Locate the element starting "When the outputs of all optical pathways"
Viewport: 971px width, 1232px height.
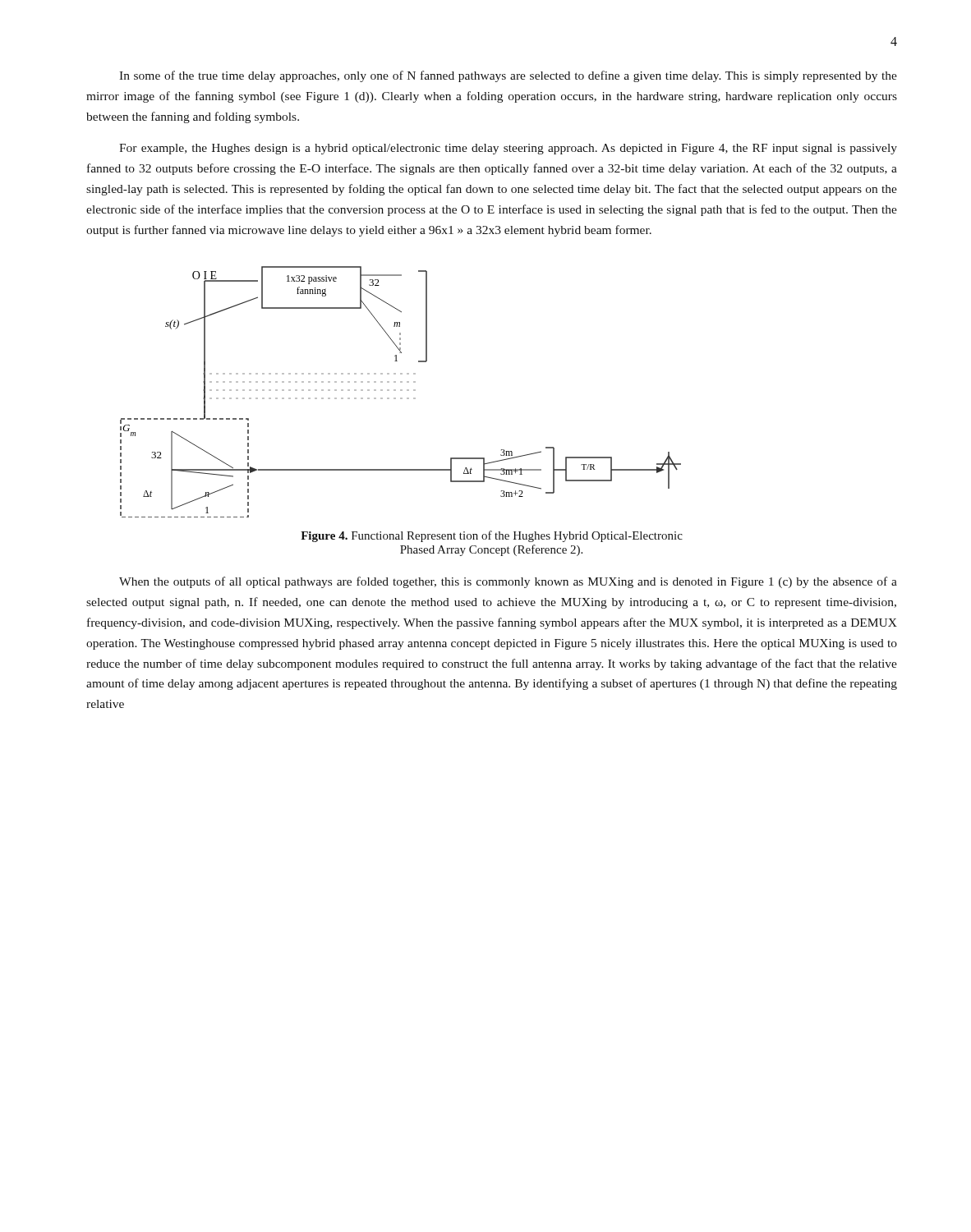point(492,642)
